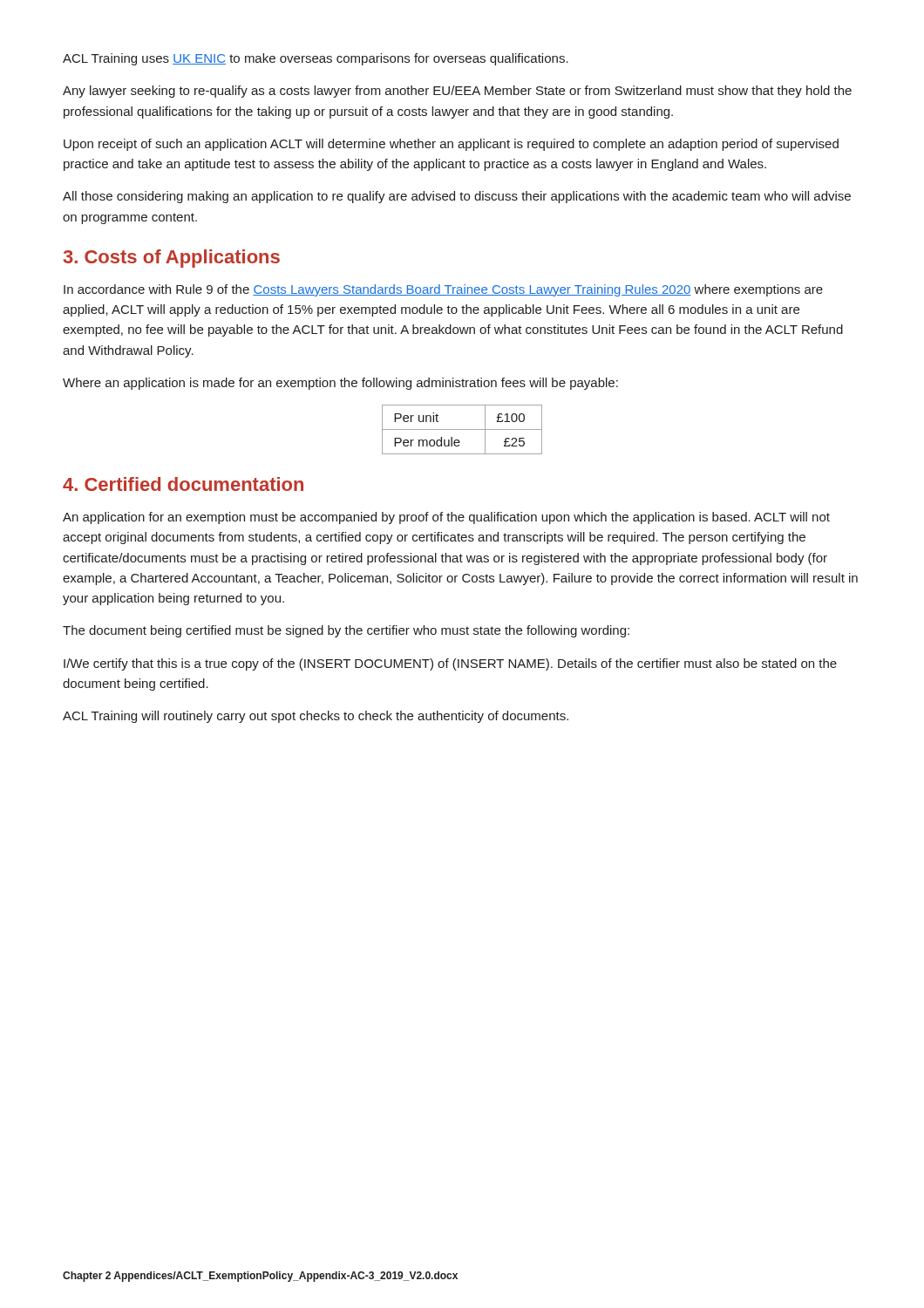Locate the element starting "3. Costs of Applications"
The height and width of the screenshot is (1308, 924).
(x=172, y=259)
